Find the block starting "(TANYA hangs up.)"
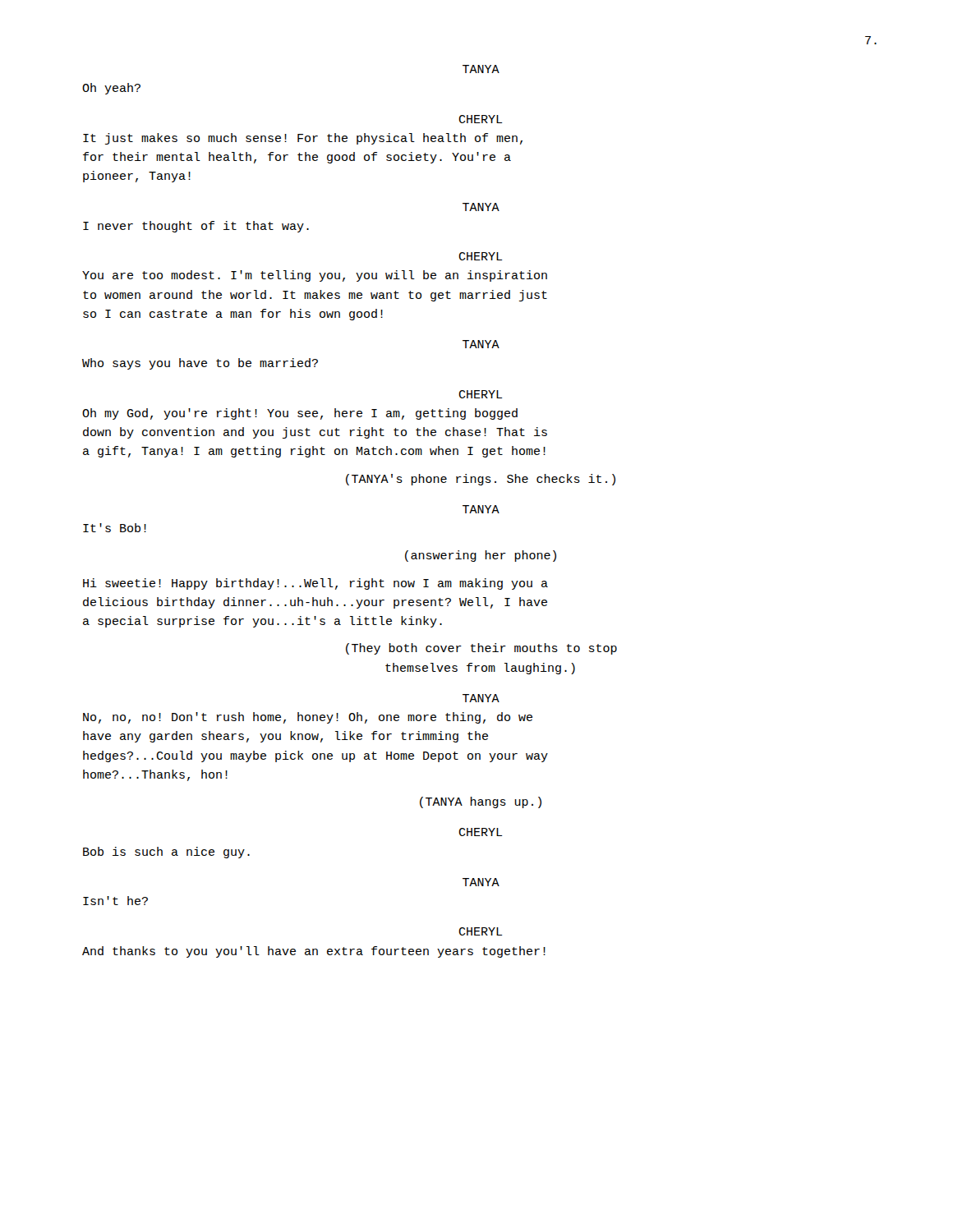 coord(481,803)
